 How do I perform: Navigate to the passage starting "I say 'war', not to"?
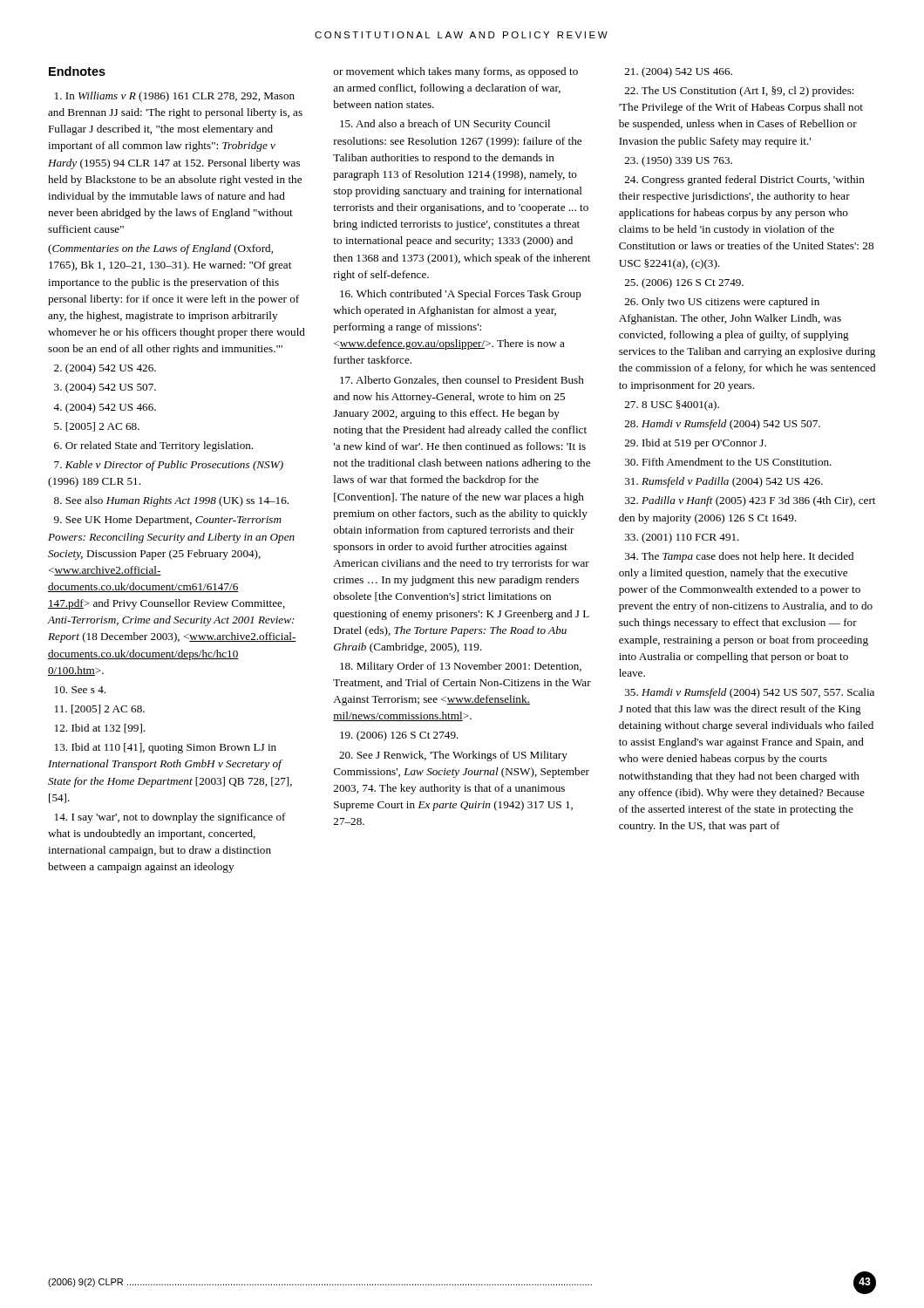click(x=177, y=842)
